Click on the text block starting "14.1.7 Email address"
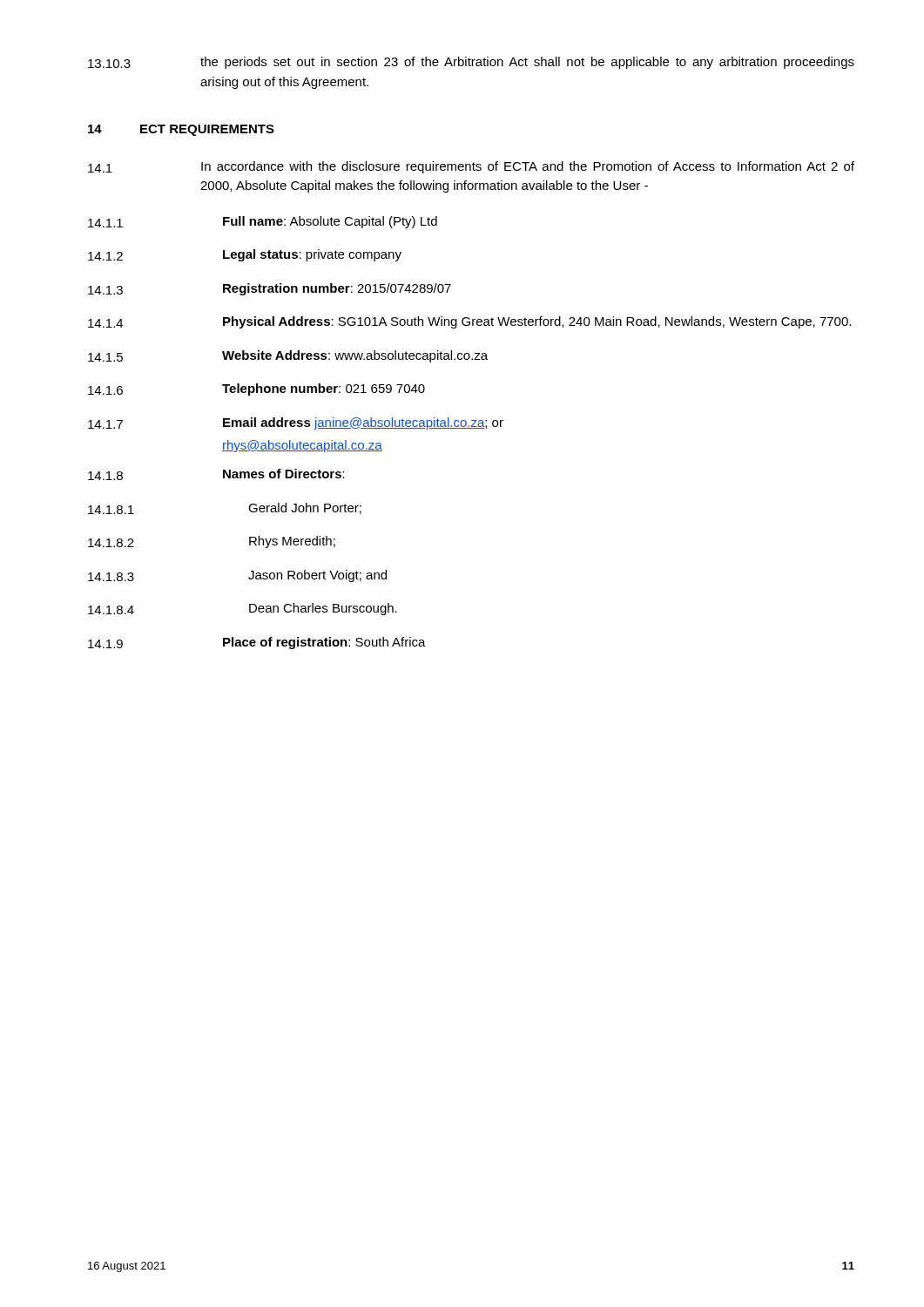 point(471,423)
